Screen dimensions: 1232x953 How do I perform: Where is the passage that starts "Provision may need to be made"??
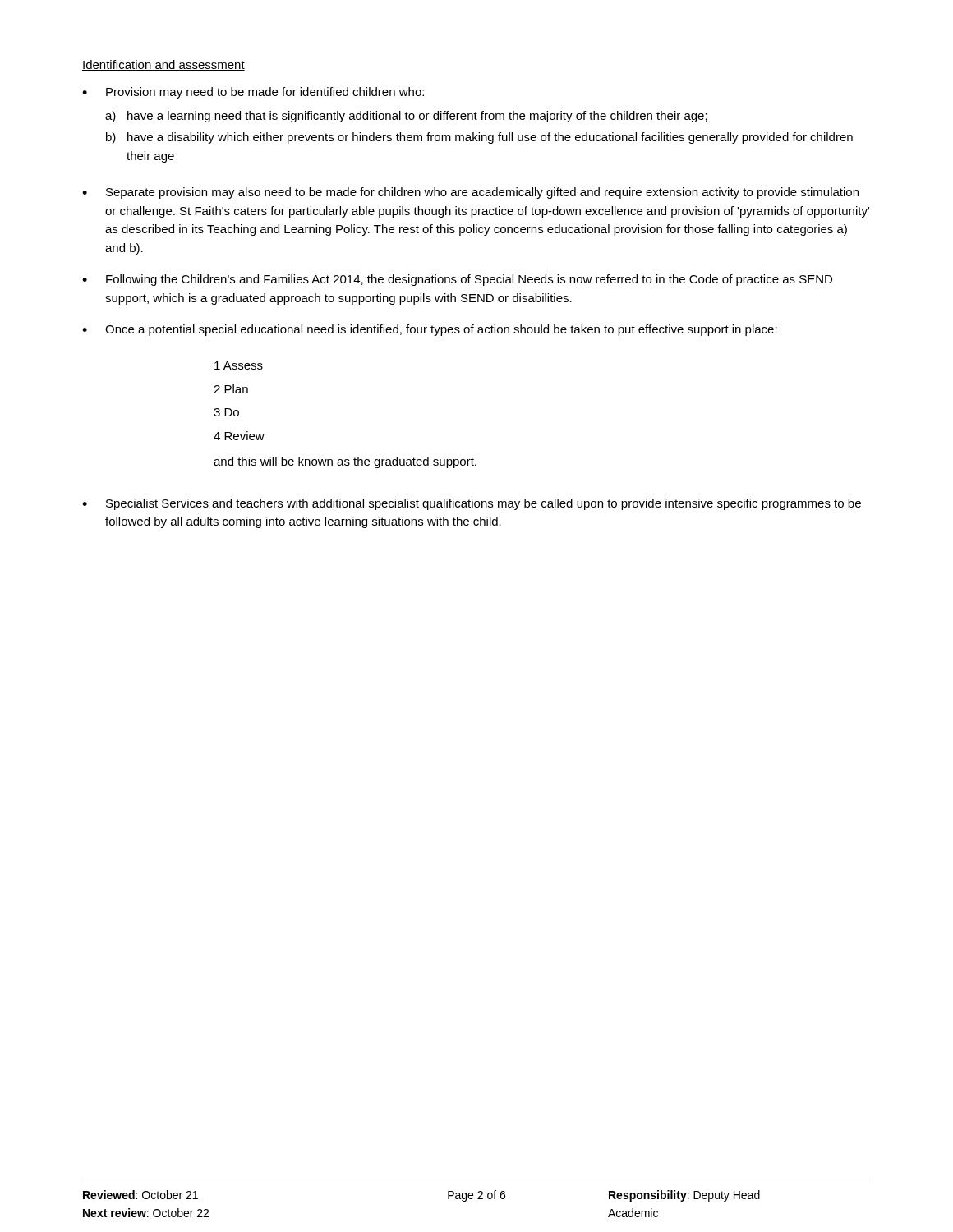(x=476, y=126)
